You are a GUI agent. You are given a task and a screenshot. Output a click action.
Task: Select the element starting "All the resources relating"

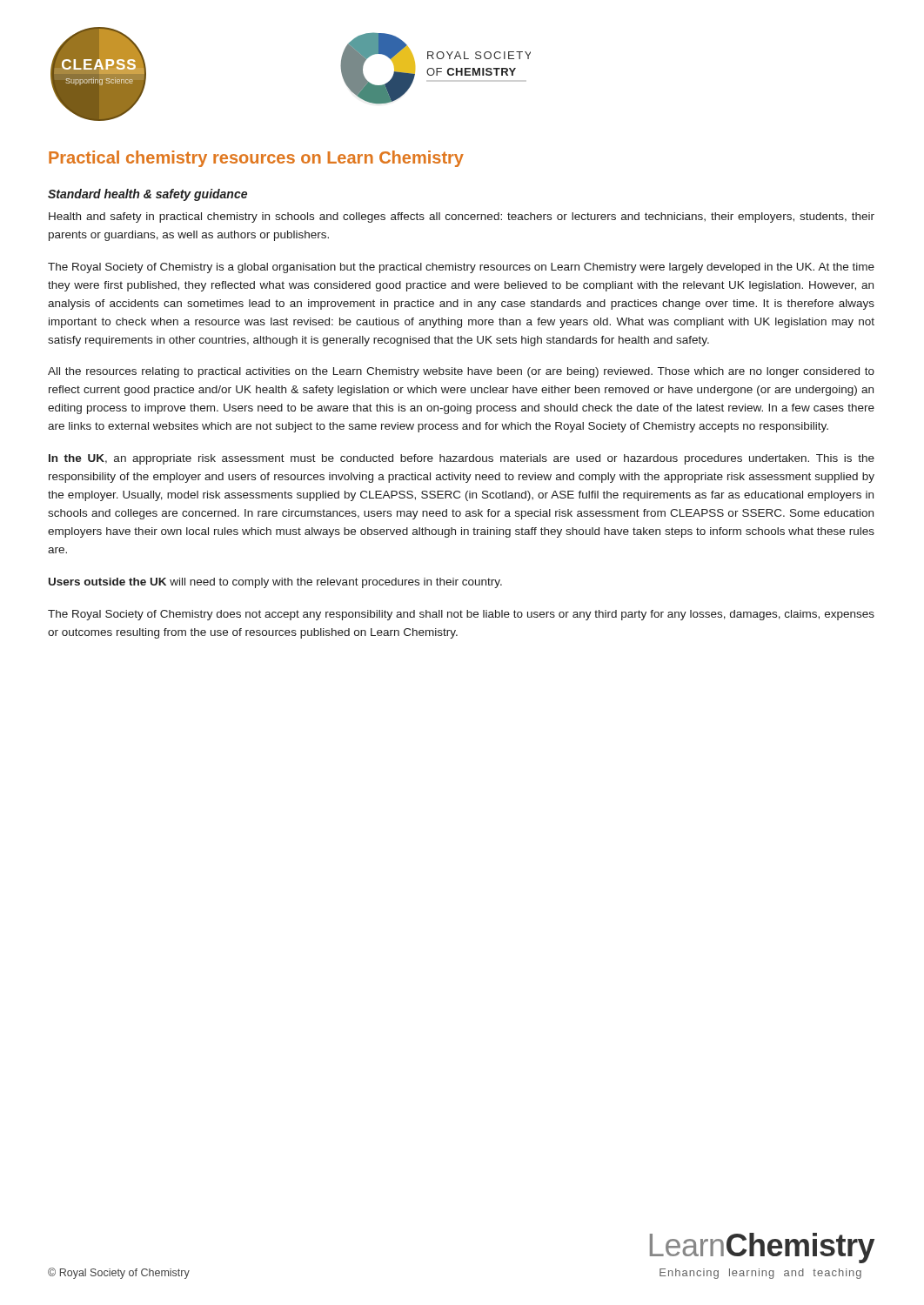tap(461, 399)
